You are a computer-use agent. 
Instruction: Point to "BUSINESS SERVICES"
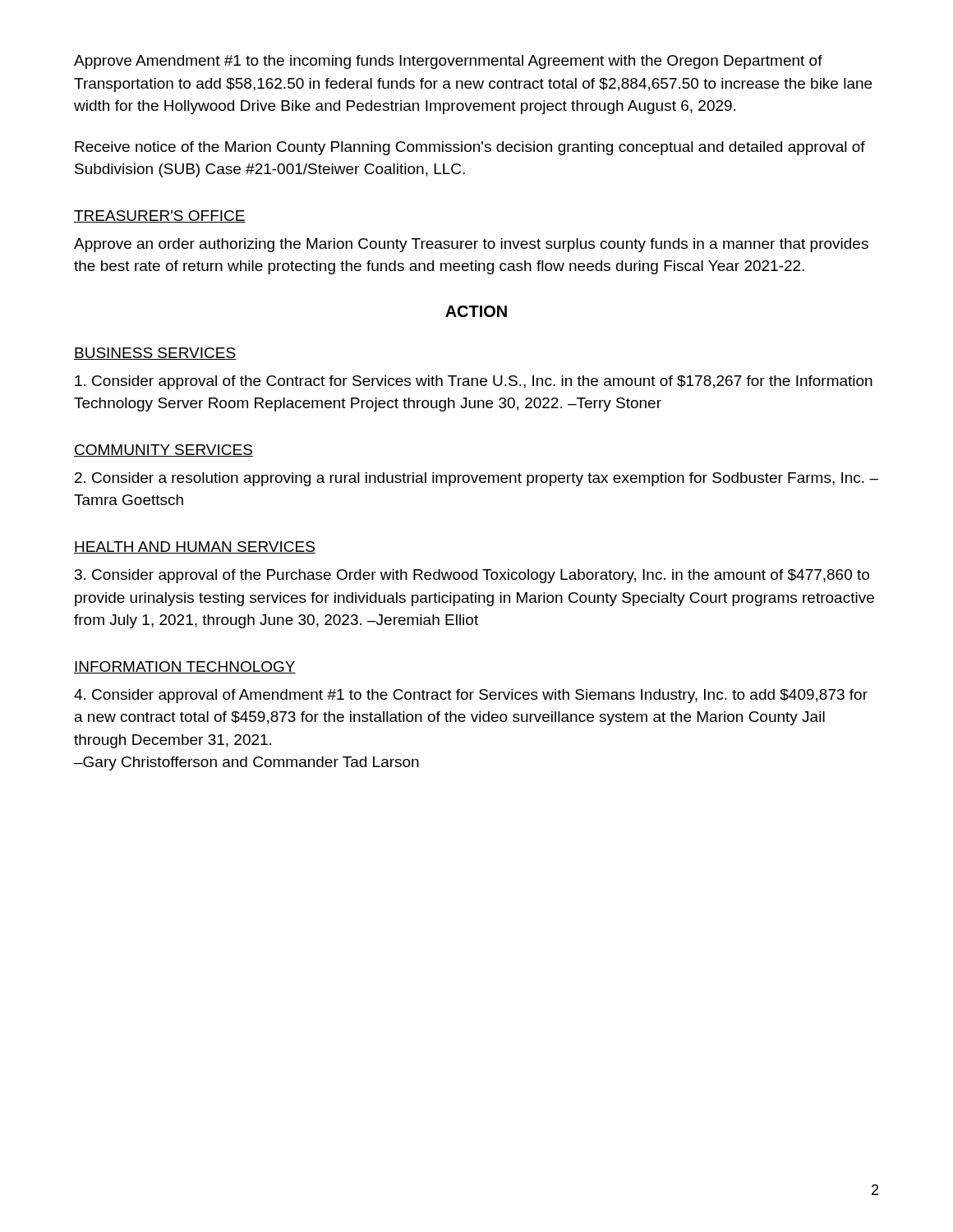[155, 353]
